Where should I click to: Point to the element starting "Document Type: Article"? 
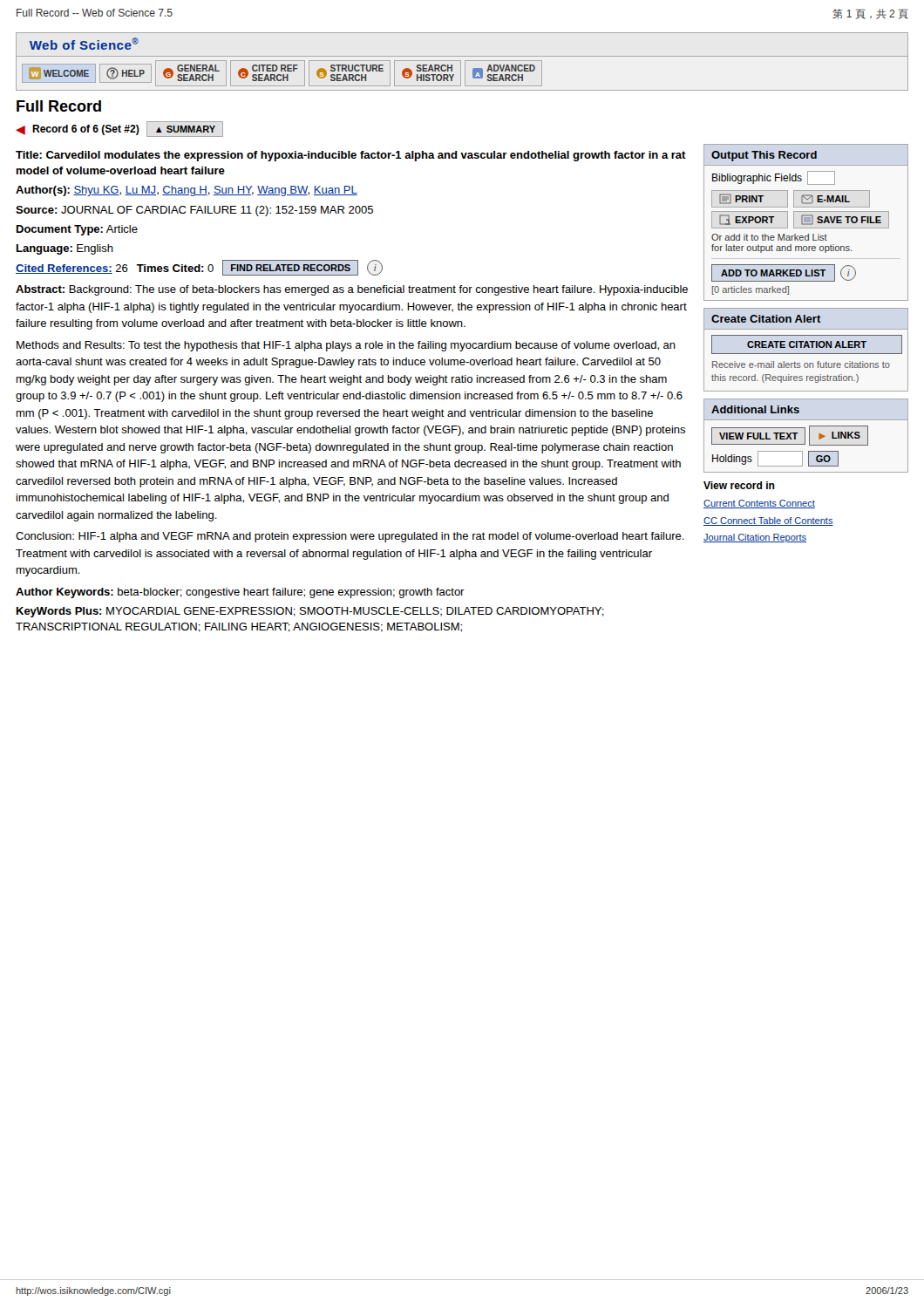click(77, 229)
